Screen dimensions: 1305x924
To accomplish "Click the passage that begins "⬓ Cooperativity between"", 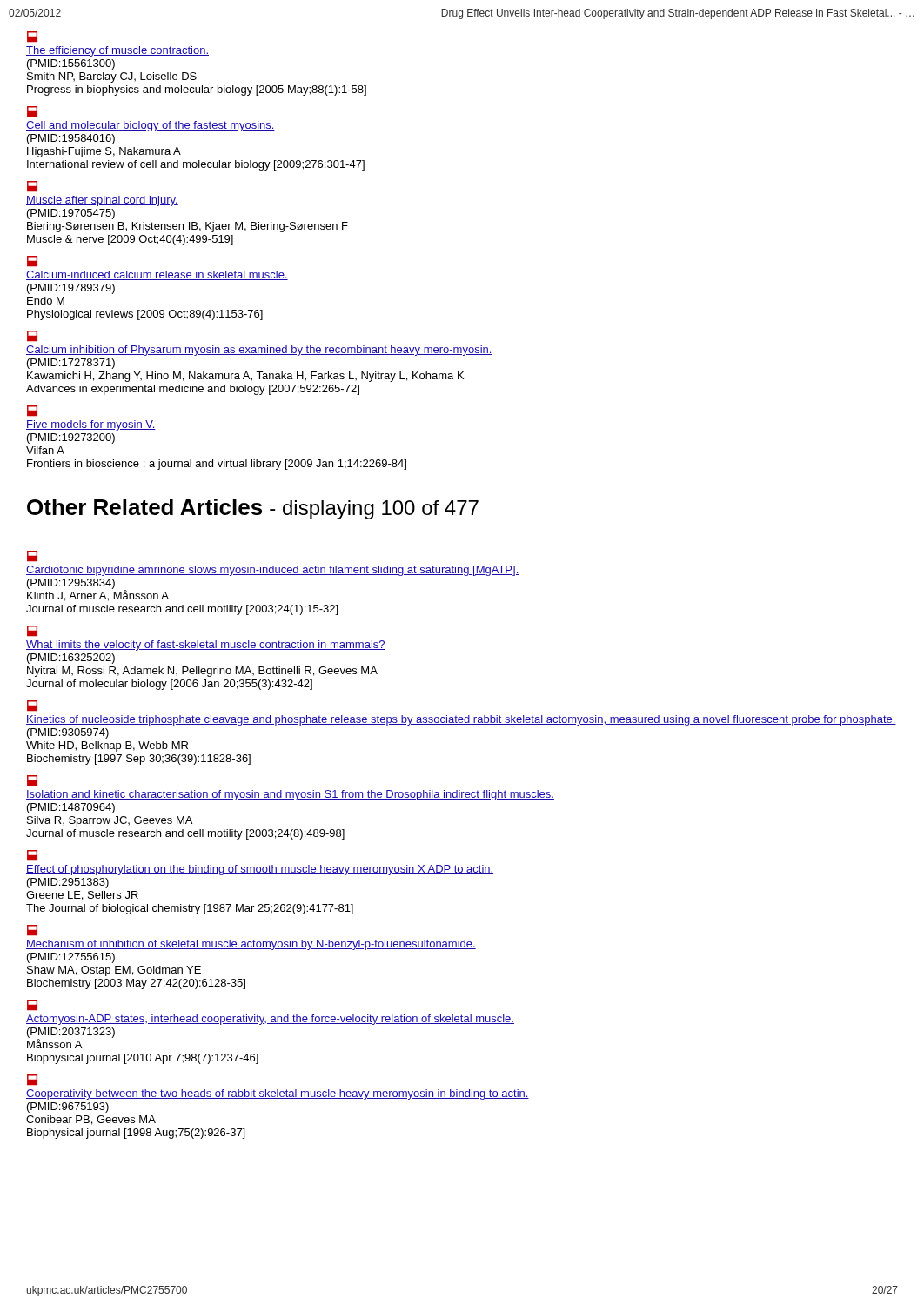I will tap(277, 1105).
